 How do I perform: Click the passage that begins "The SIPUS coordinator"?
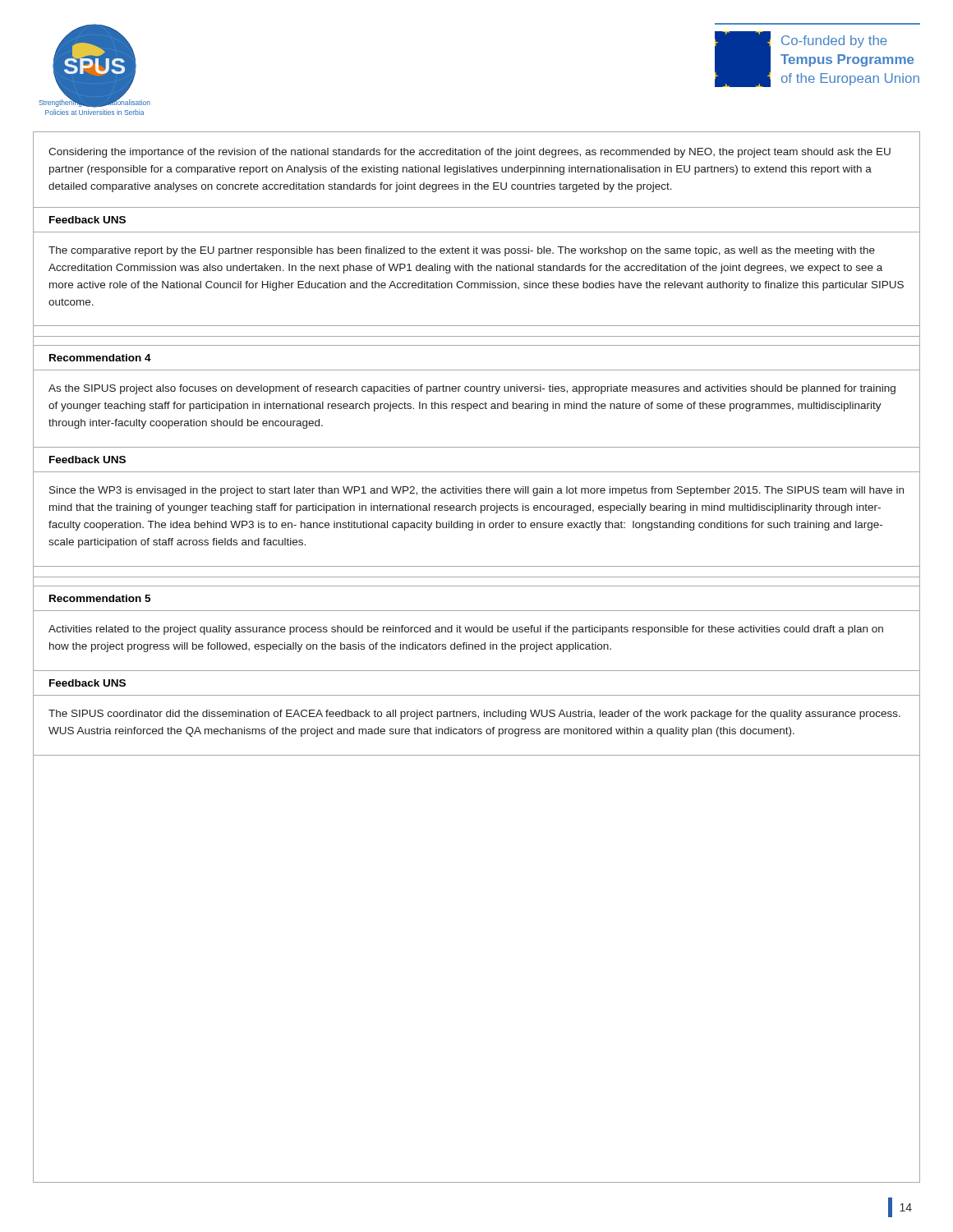[x=475, y=722]
